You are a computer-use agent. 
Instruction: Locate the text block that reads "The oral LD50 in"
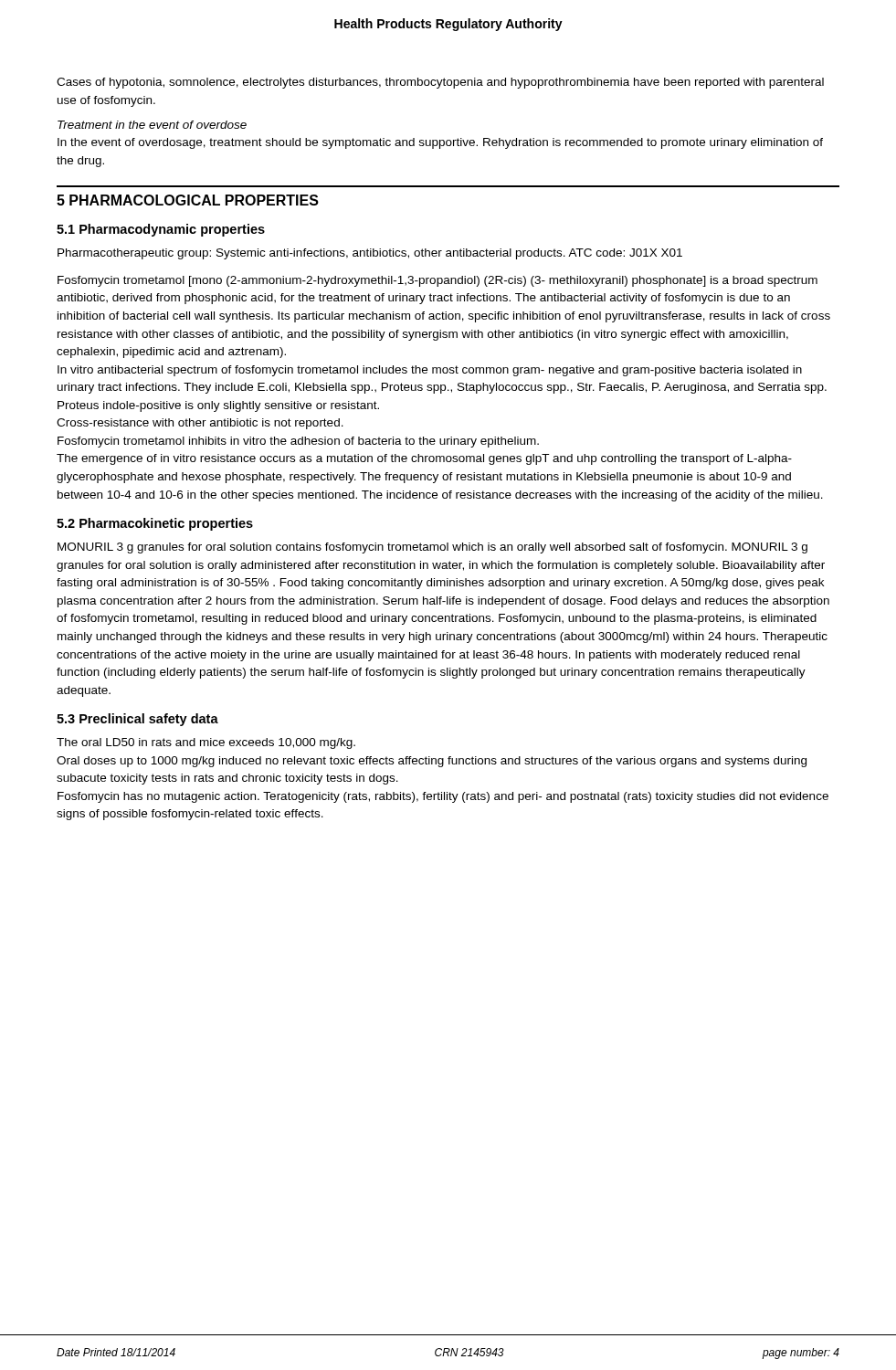point(443,778)
